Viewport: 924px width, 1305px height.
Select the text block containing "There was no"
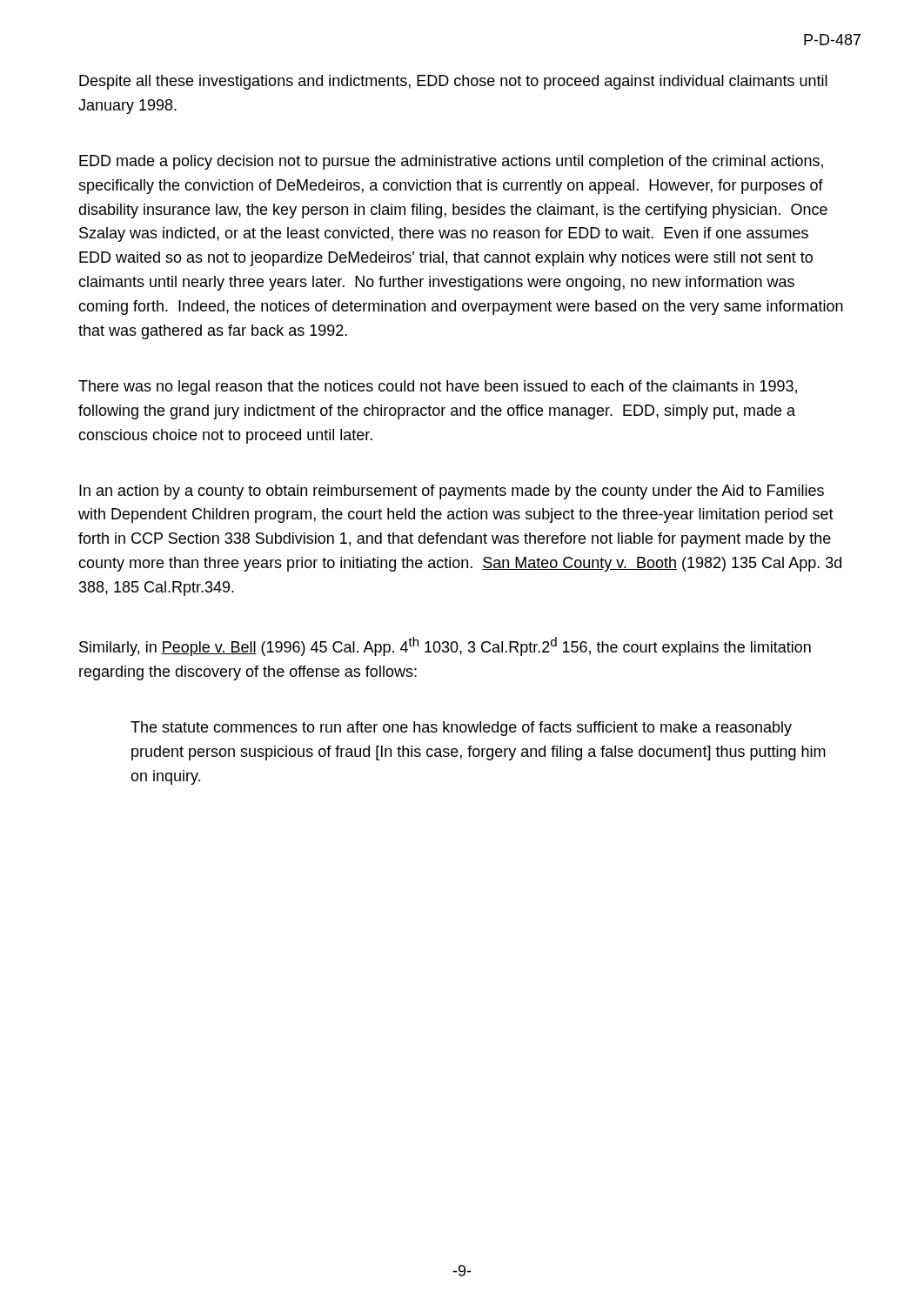[x=438, y=410]
